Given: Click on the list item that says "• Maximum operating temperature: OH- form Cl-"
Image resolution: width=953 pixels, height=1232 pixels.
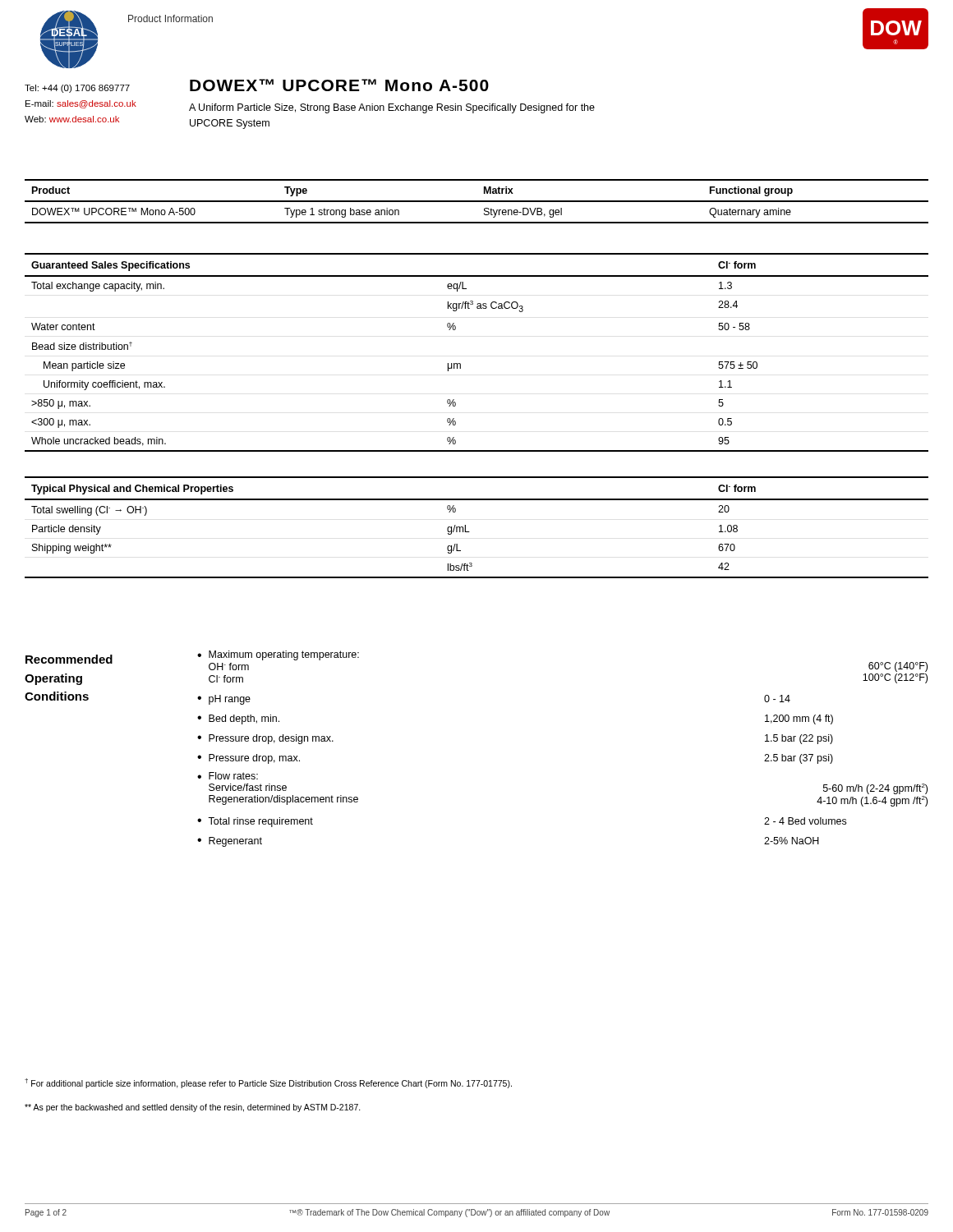Looking at the screenshot, I should (x=278, y=655).
